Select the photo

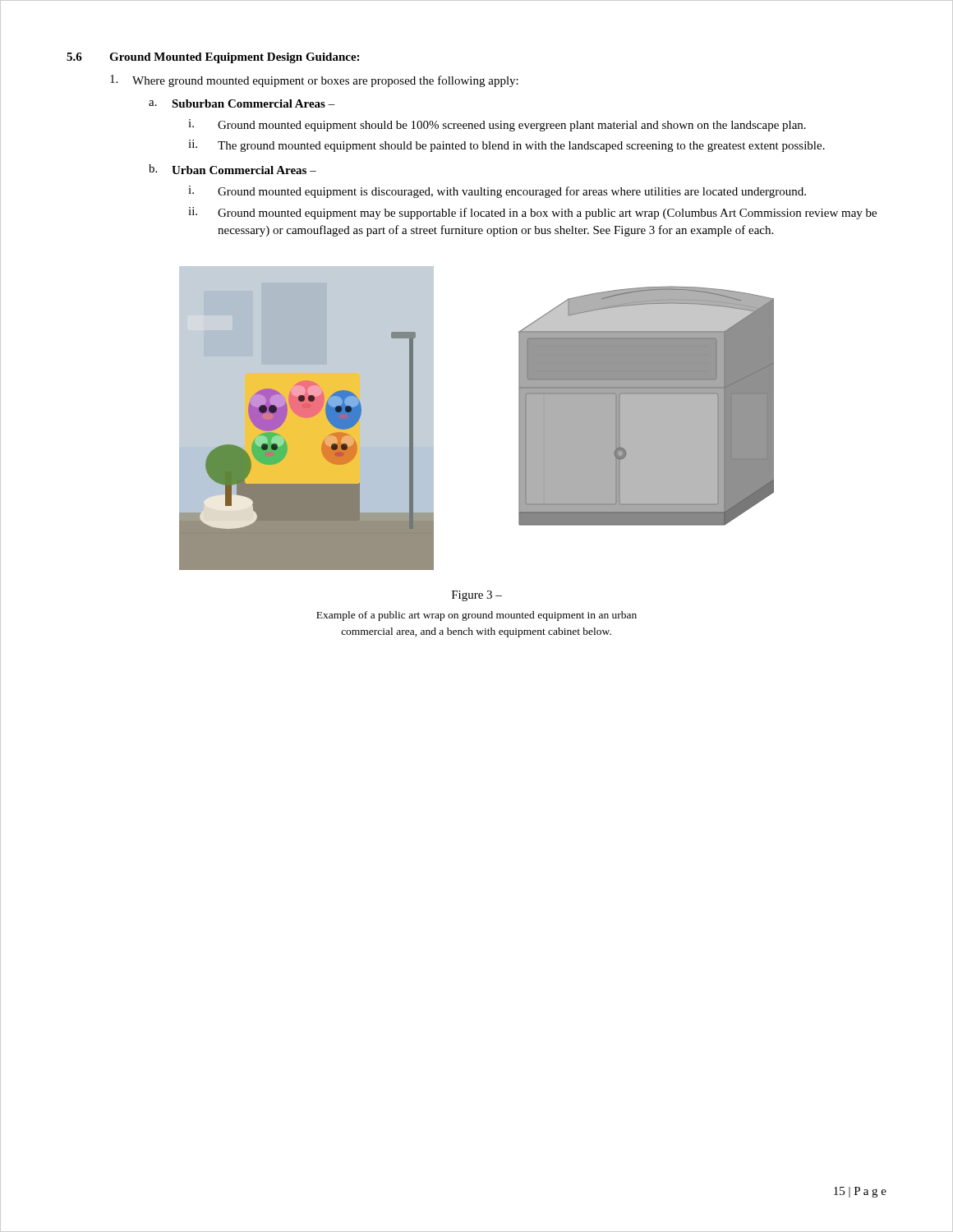[306, 420]
